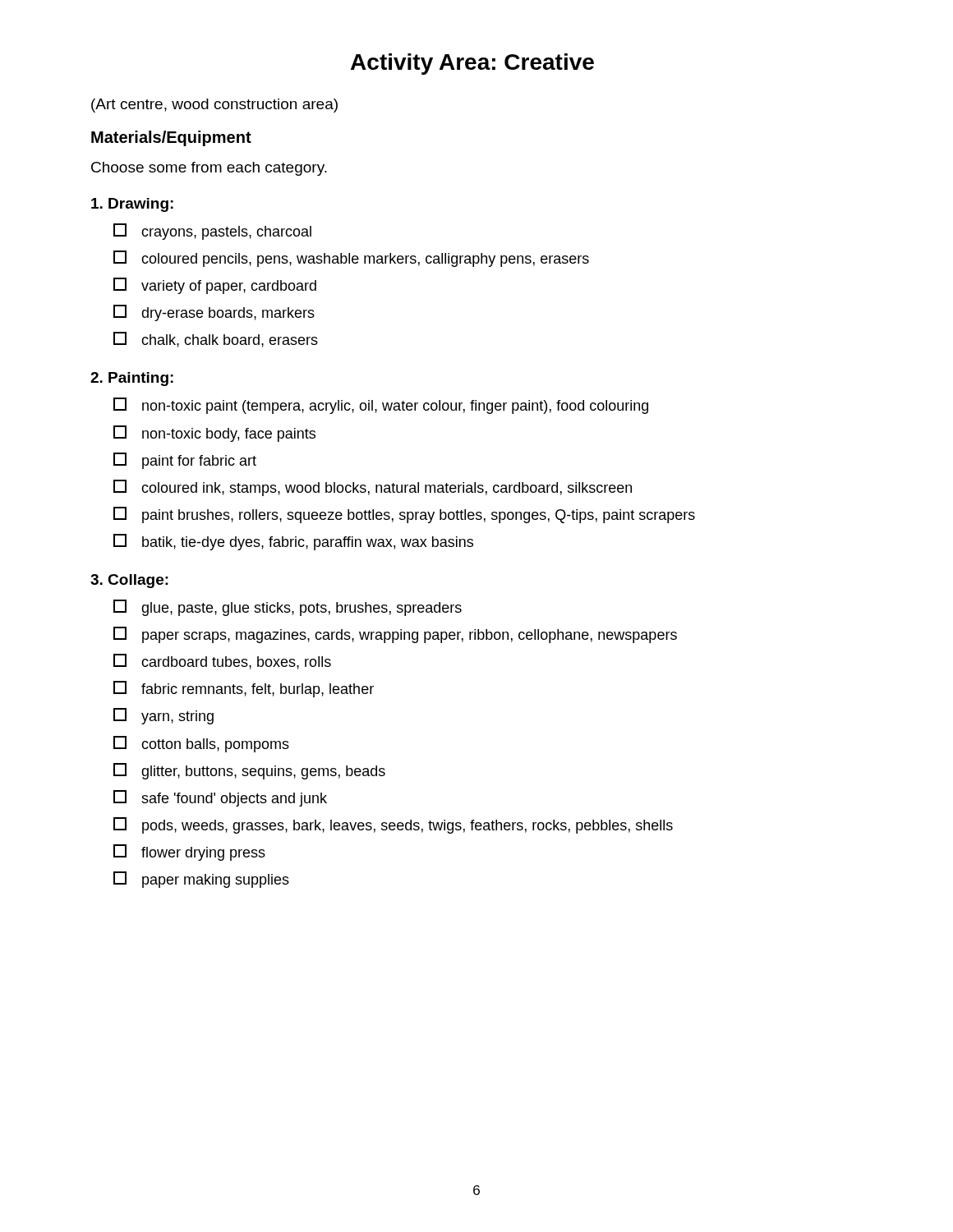Image resolution: width=953 pixels, height=1232 pixels.
Task: Point to "Activity Area: Creative"
Action: [x=472, y=62]
